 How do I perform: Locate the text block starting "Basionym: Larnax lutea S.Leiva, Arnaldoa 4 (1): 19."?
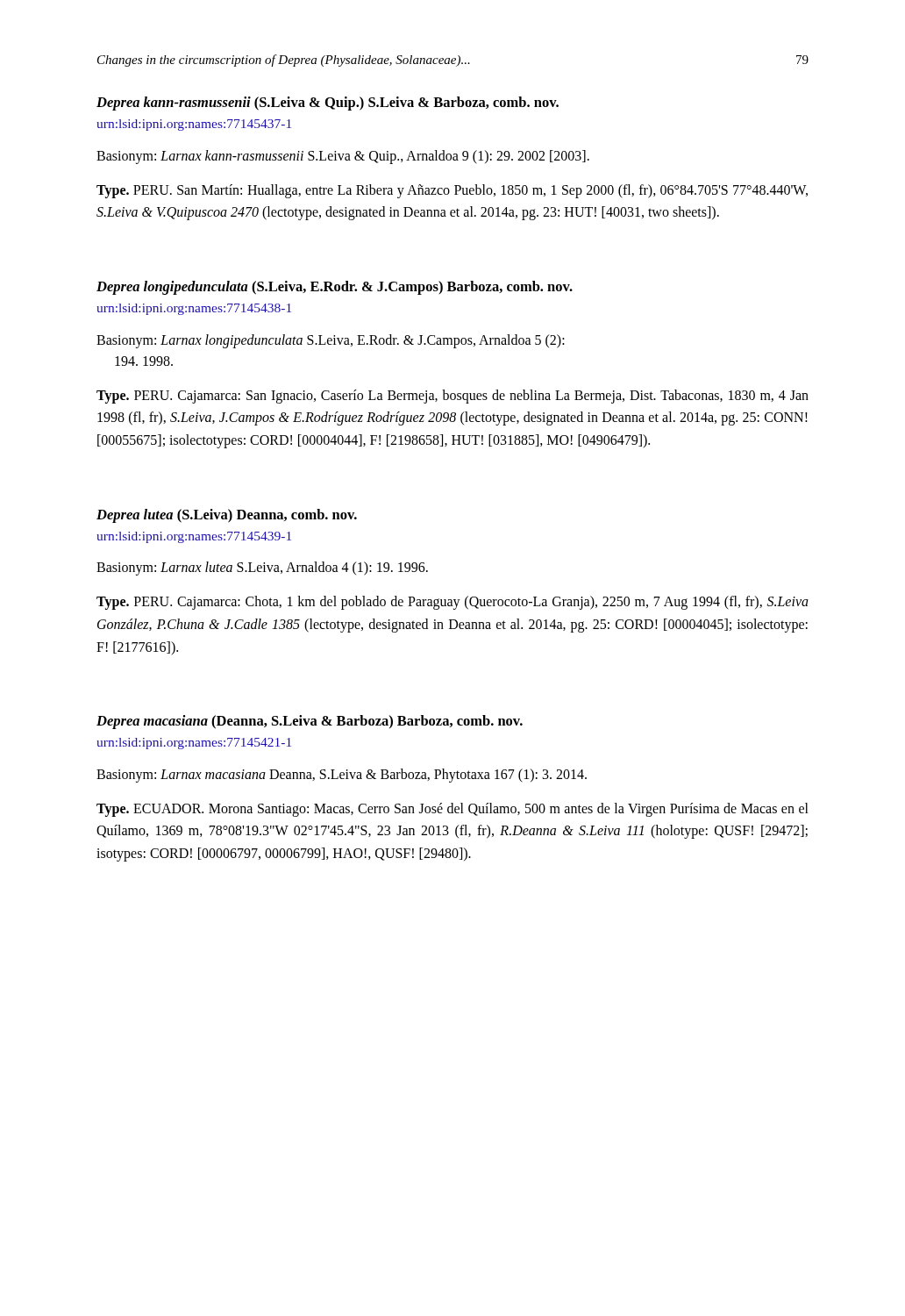(262, 567)
